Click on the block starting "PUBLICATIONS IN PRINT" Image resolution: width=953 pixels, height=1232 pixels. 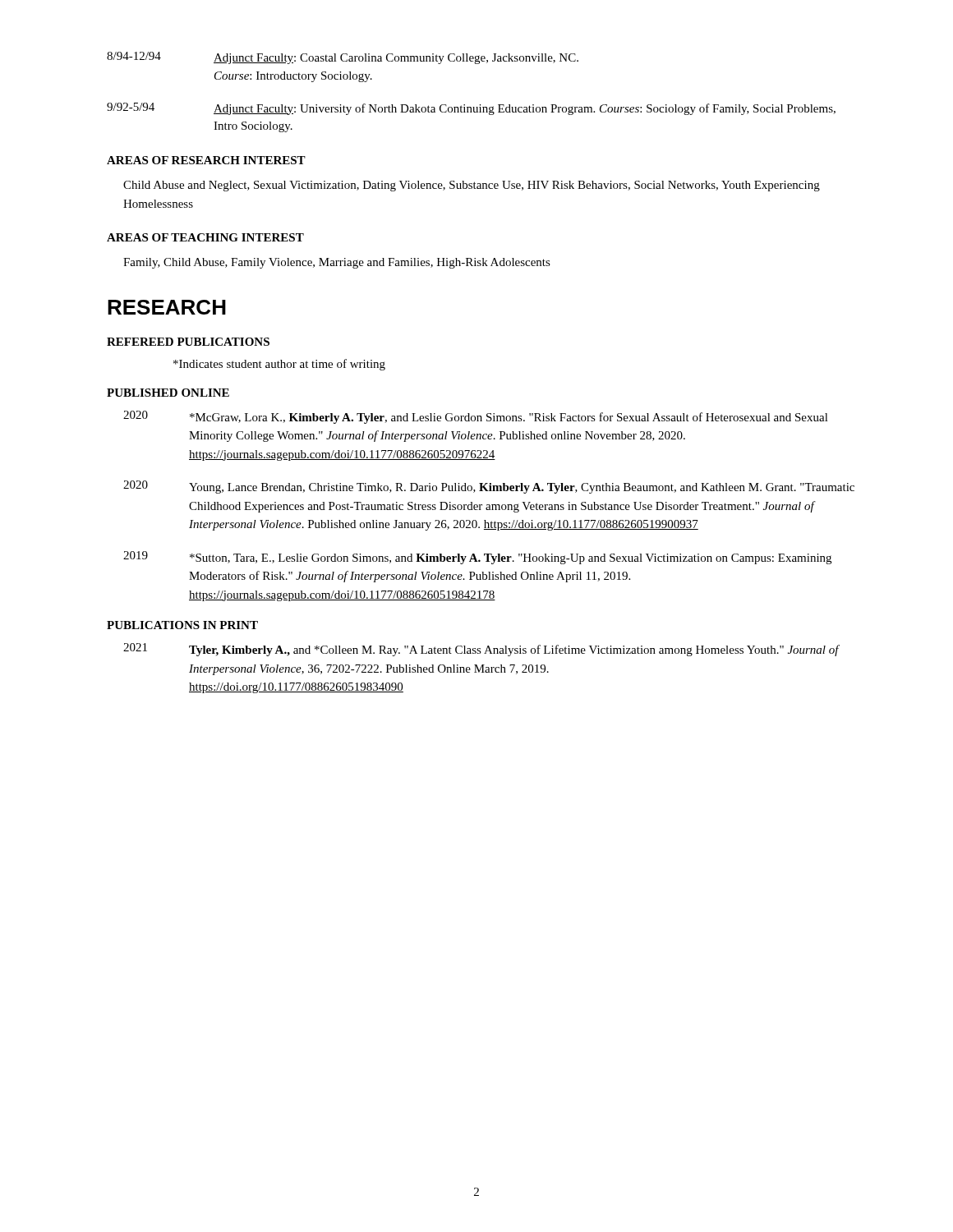pos(182,625)
